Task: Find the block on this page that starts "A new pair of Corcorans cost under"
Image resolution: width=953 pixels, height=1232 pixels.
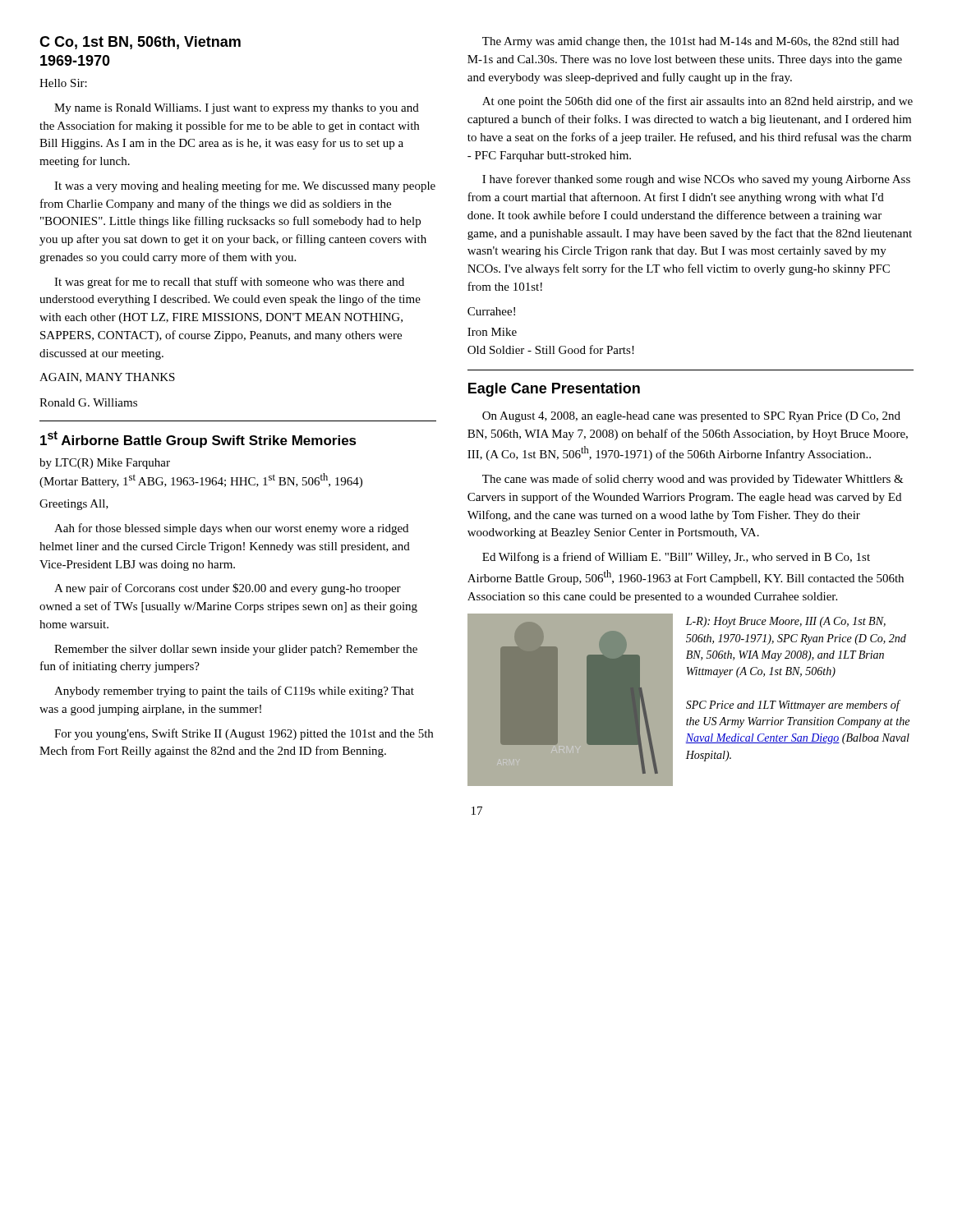Action: tap(228, 606)
